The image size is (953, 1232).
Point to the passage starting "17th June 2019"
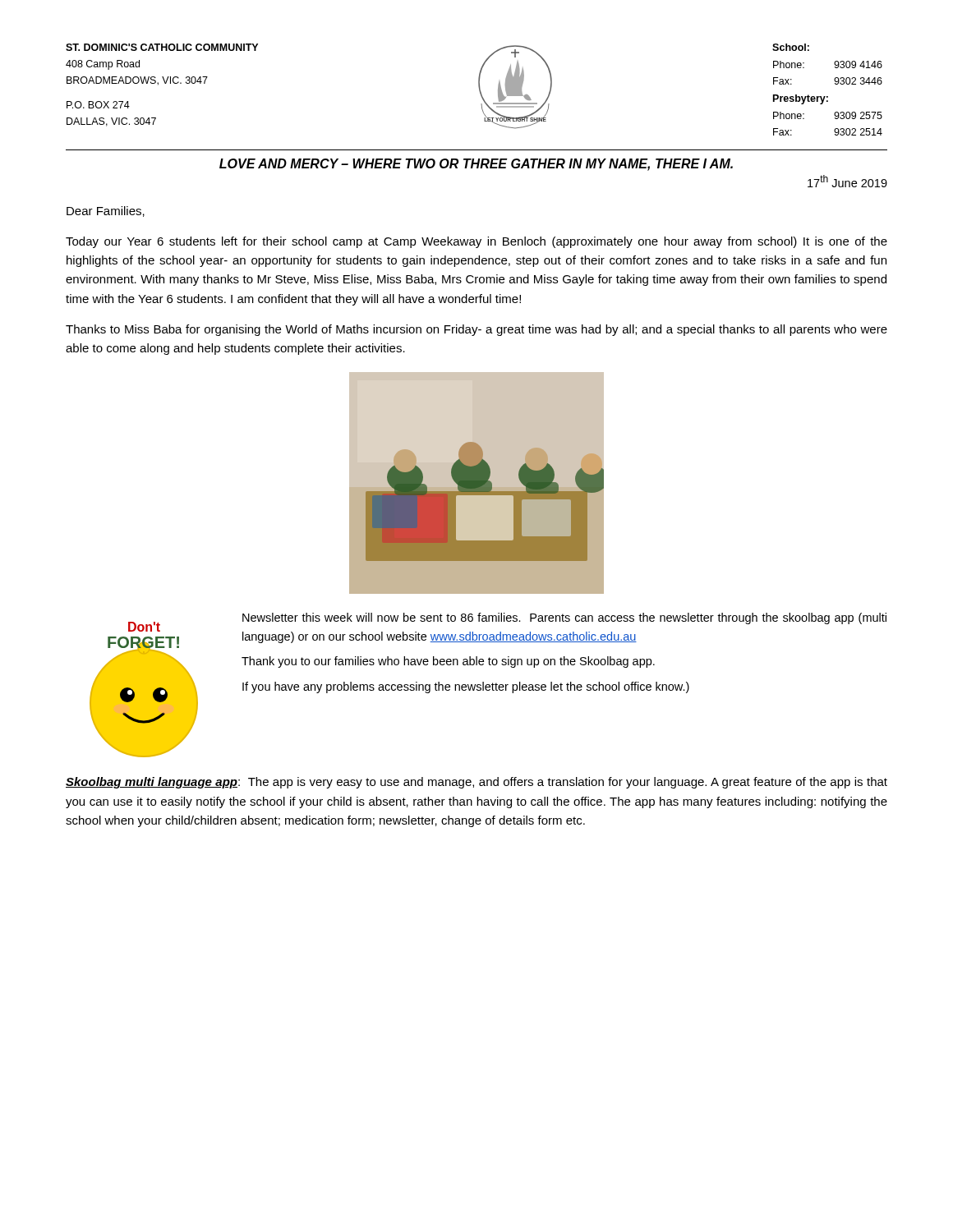point(847,181)
